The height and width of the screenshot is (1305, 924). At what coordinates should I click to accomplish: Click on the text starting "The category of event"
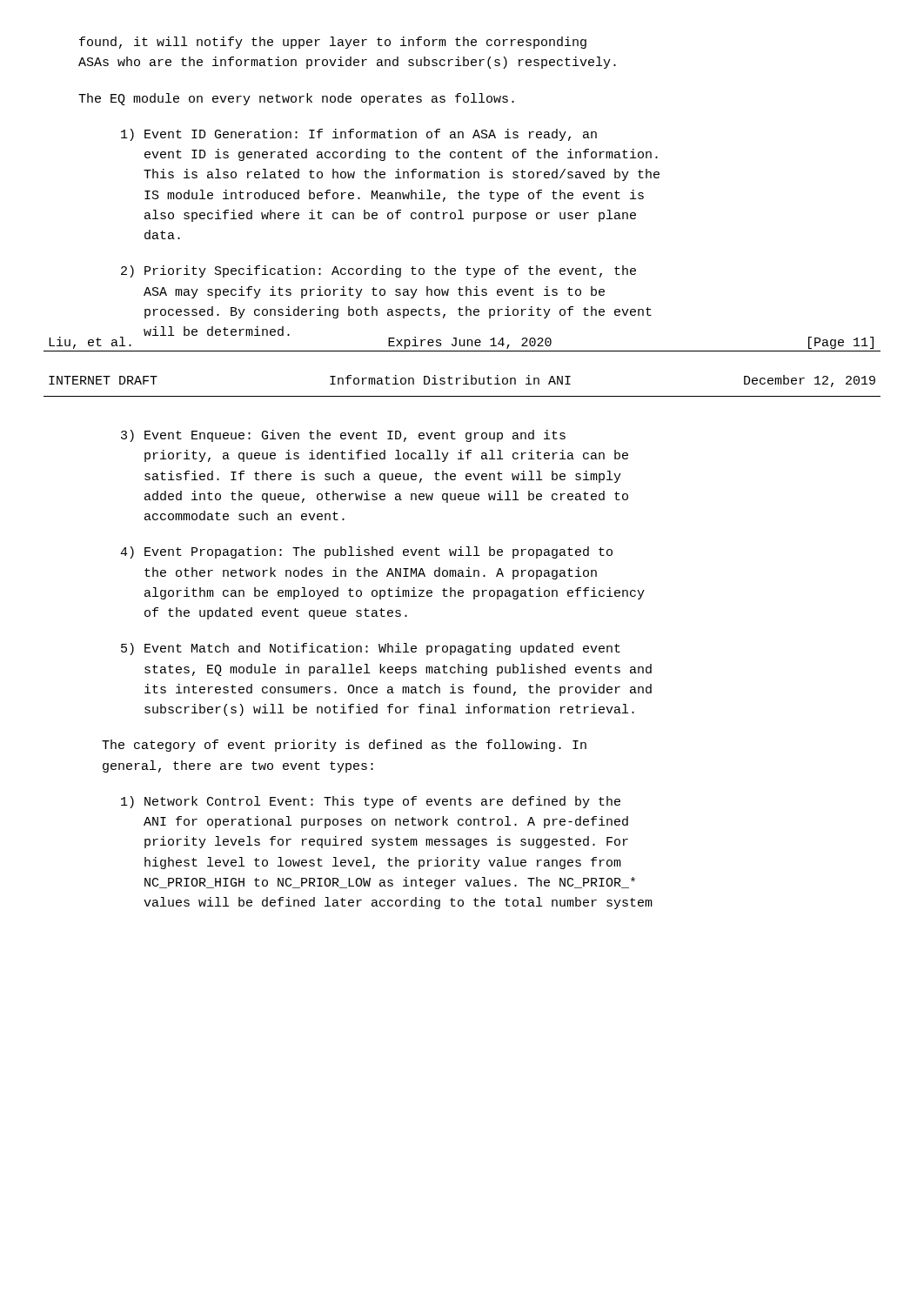(333, 756)
